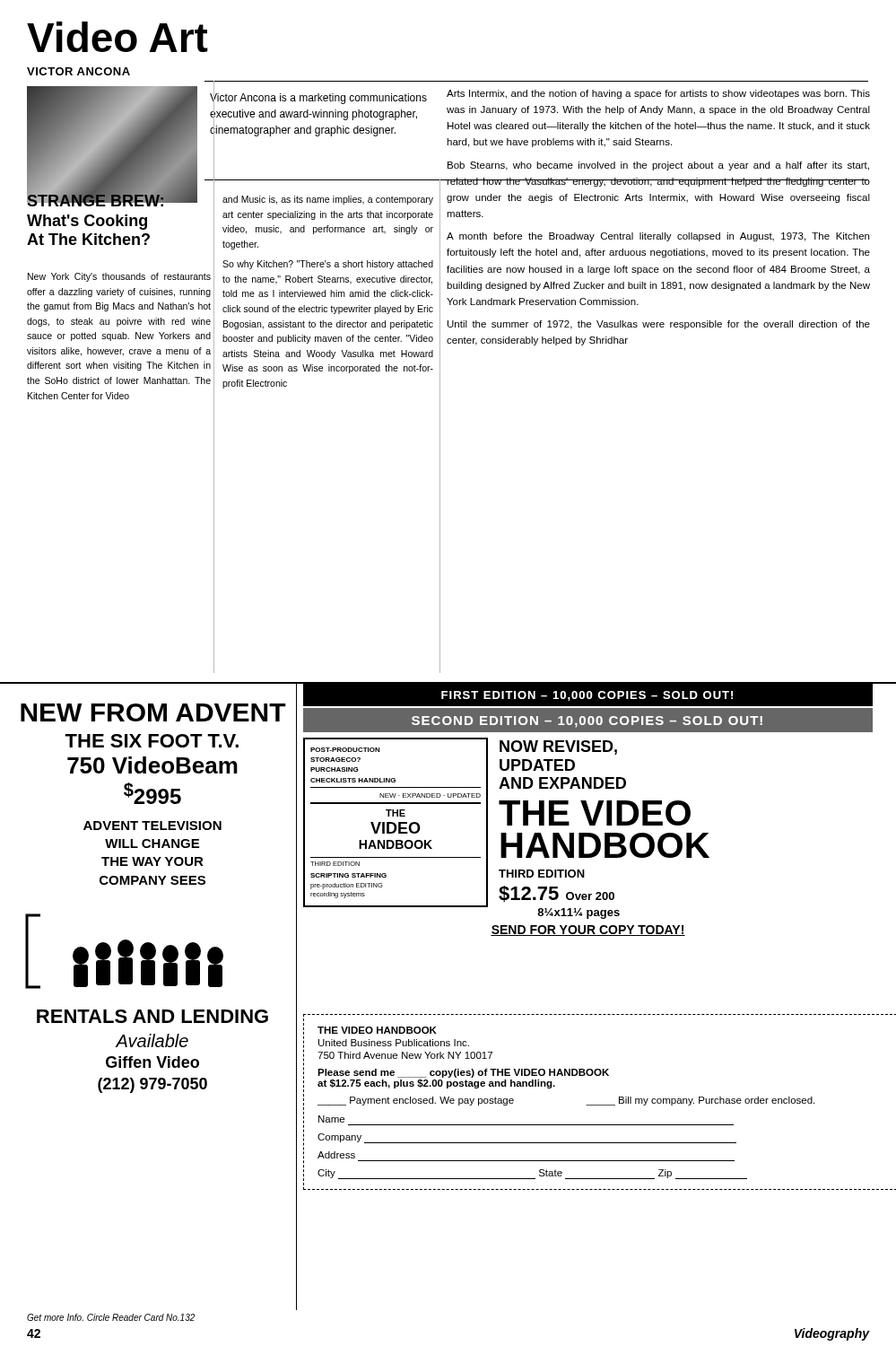
Task: Where is the passage that starts "New York City's thousands of restaurants offer"?
Action: tap(119, 336)
